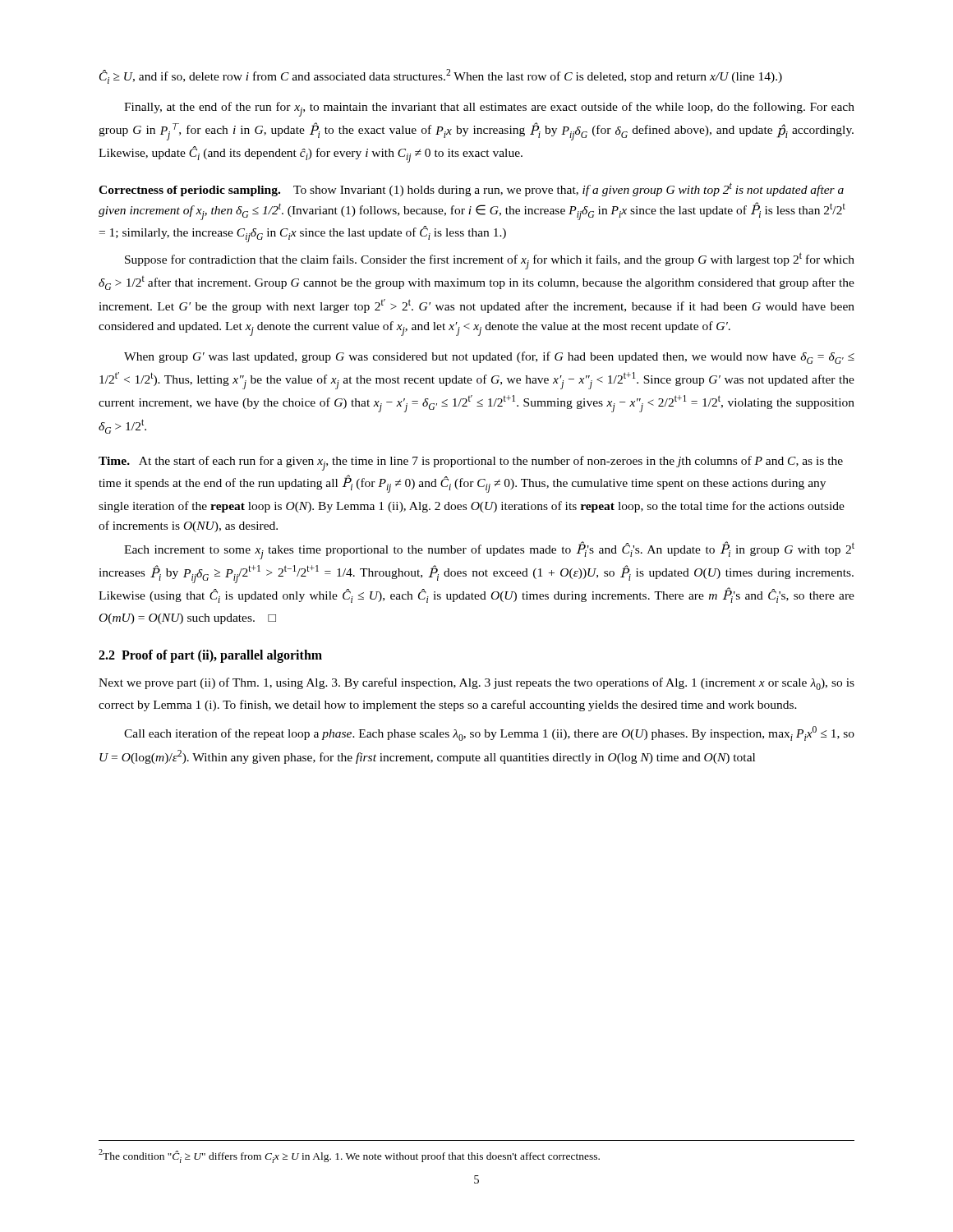This screenshot has width=953, height=1232.
Task: Select the passage starting "Next we prove part (ii) of Thm. 1,"
Action: point(476,693)
